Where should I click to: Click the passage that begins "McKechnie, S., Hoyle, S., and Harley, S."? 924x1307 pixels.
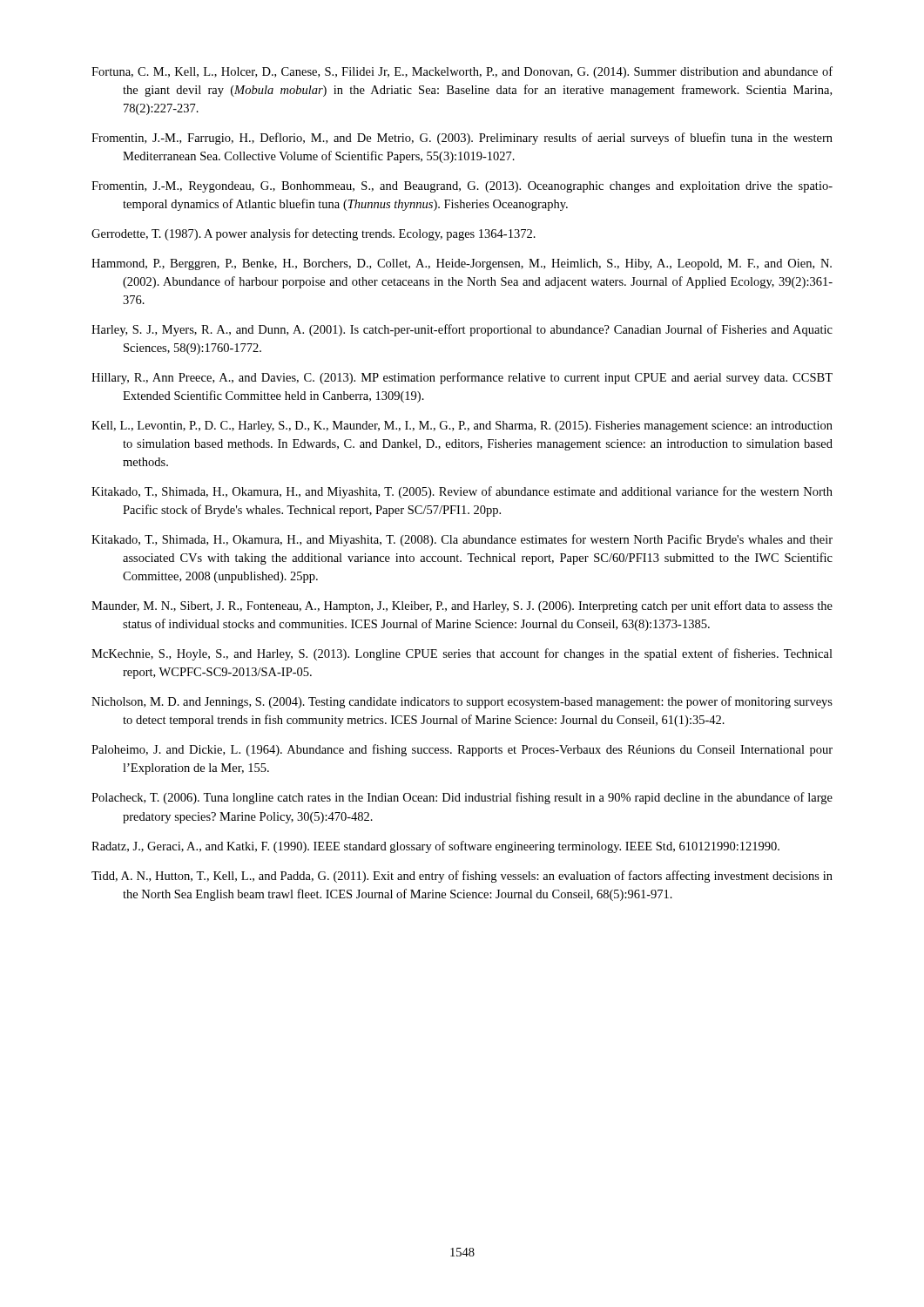point(462,663)
